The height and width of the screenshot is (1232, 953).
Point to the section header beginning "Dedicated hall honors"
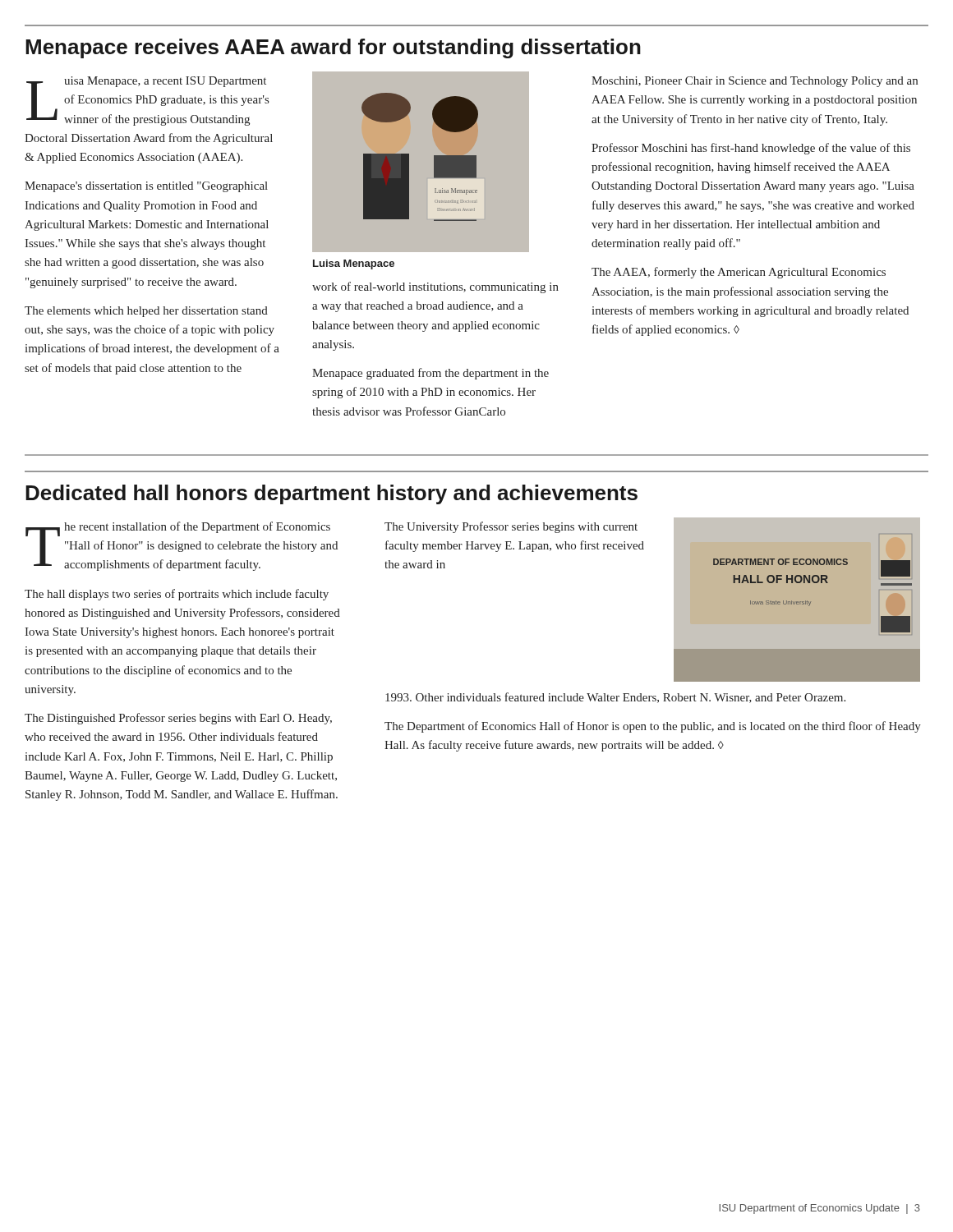click(332, 493)
